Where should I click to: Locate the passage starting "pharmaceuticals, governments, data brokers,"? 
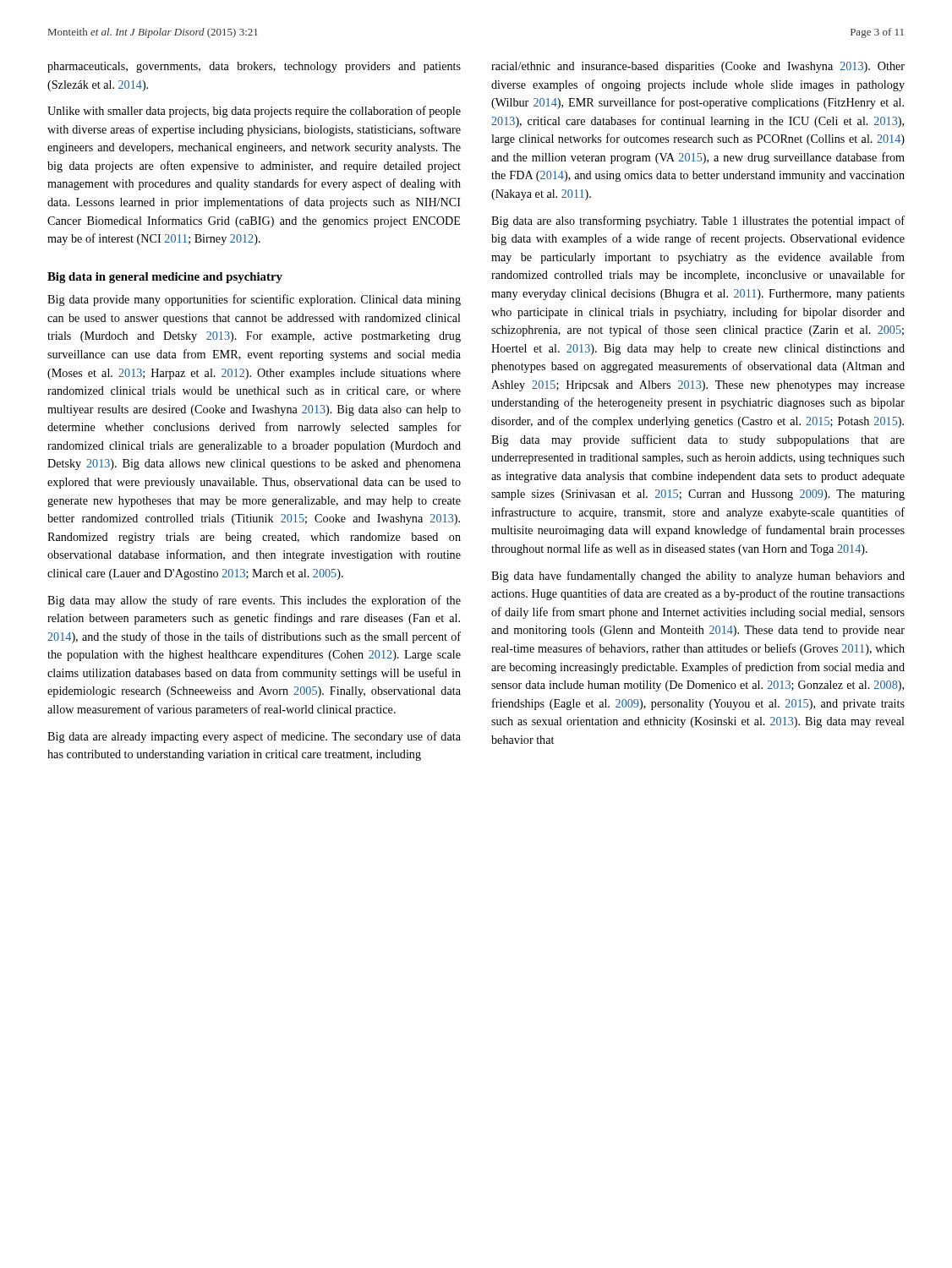point(254,153)
